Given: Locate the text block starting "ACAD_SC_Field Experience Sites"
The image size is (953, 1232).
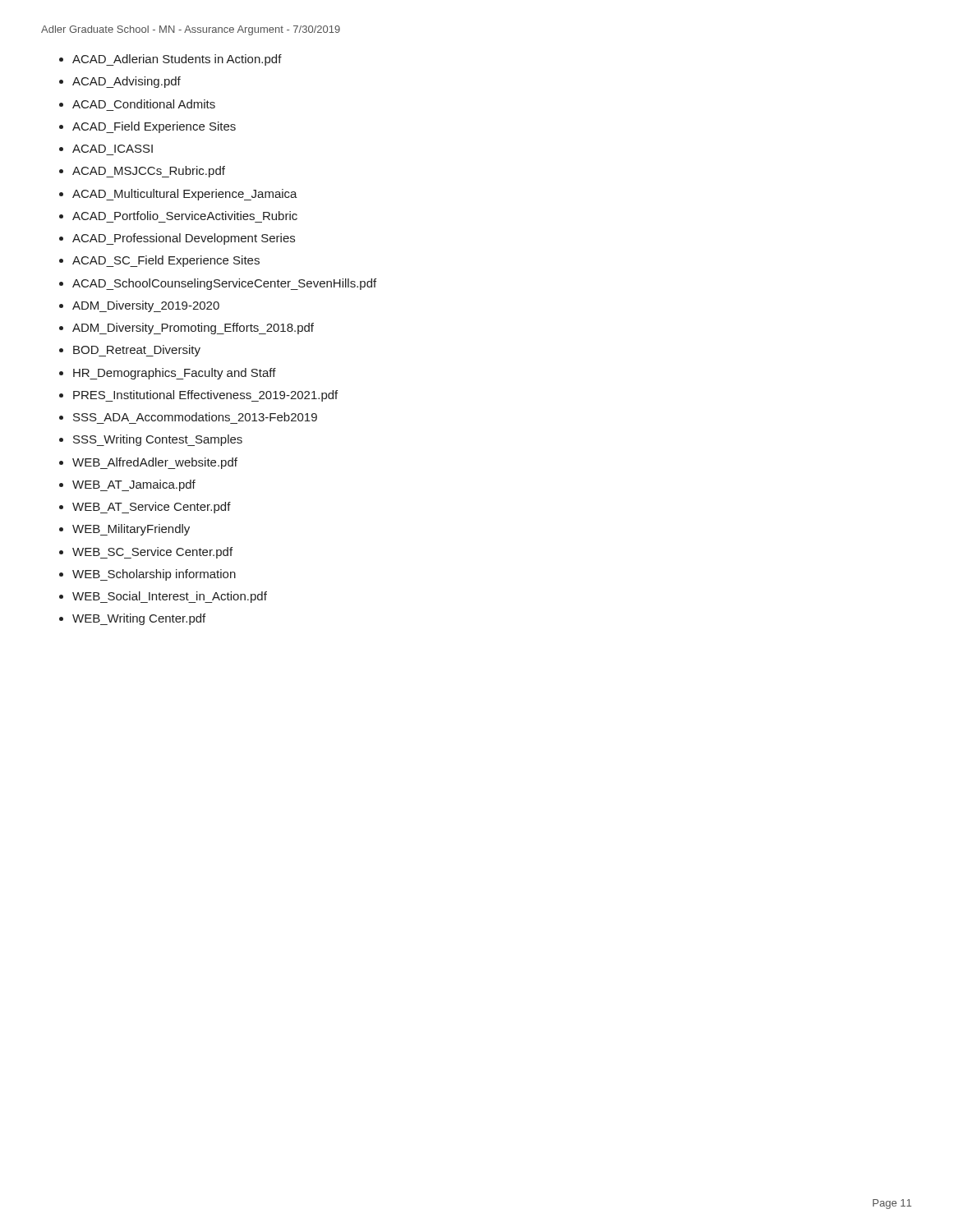Looking at the screenshot, I should click(166, 260).
